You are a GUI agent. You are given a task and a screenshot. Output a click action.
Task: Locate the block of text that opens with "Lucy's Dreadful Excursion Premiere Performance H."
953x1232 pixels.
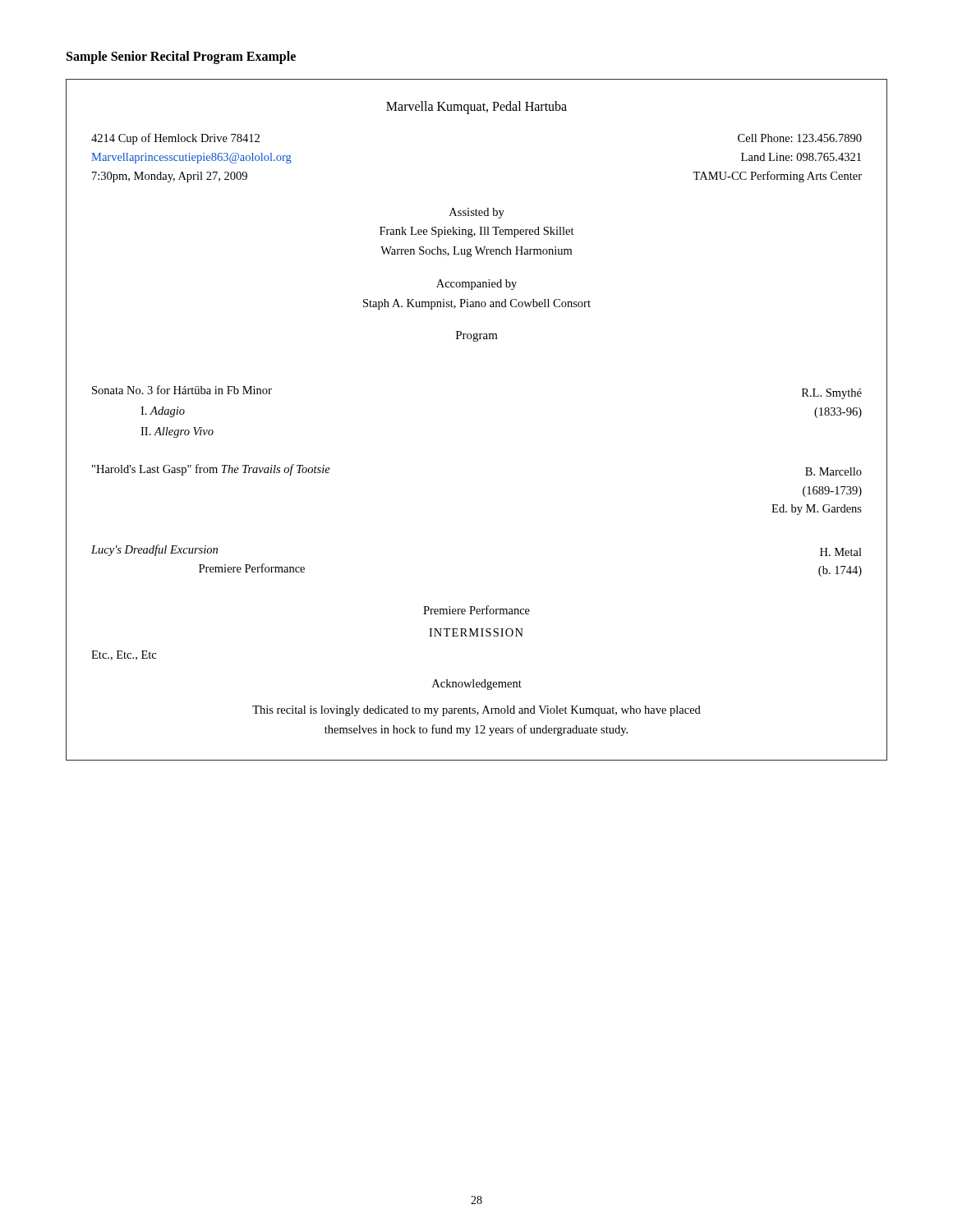tap(156, 550)
